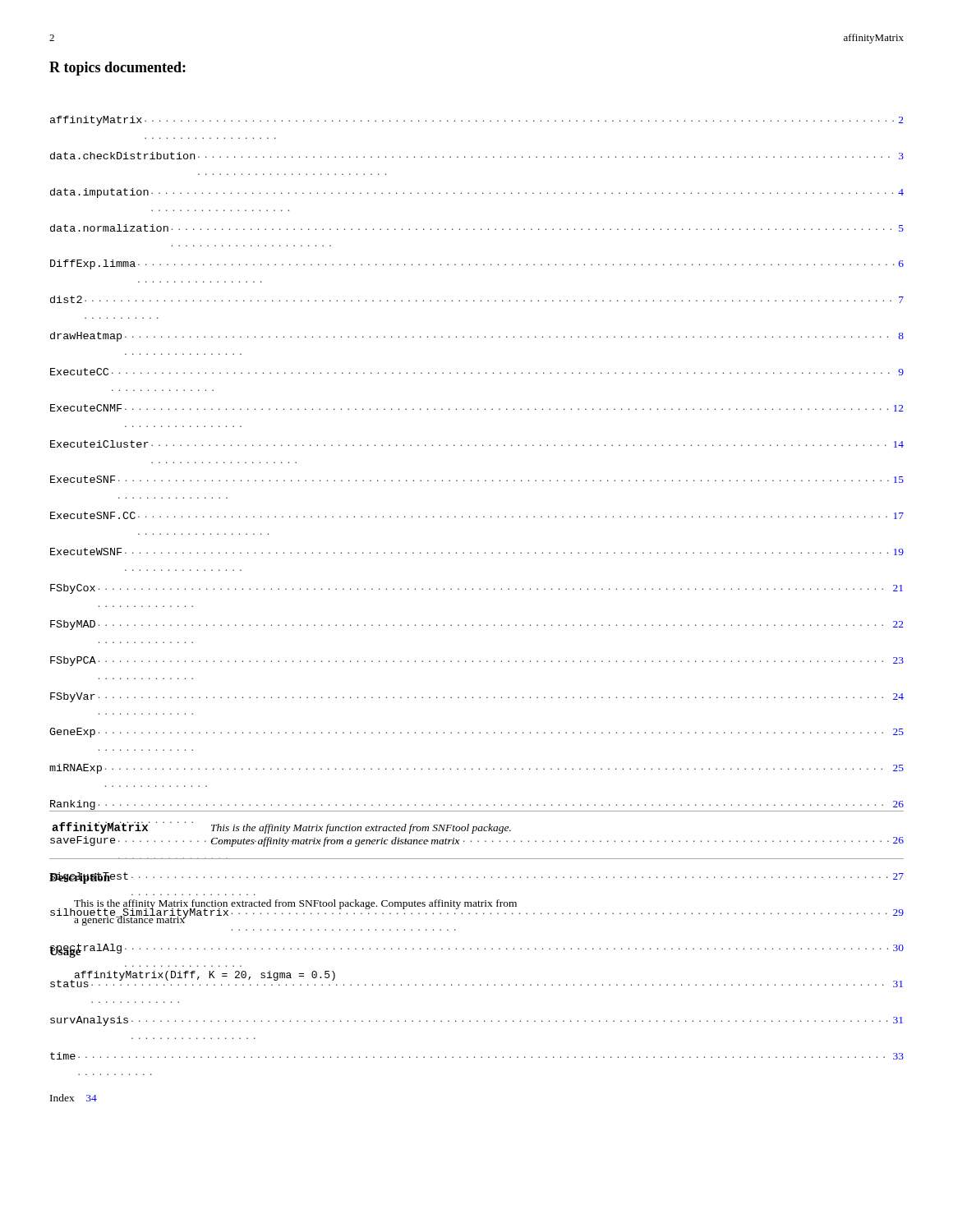Viewport: 953px width, 1232px height.
Task: Navigate to the element starting "FSbyMAD 22"
Action: (476, 633)
